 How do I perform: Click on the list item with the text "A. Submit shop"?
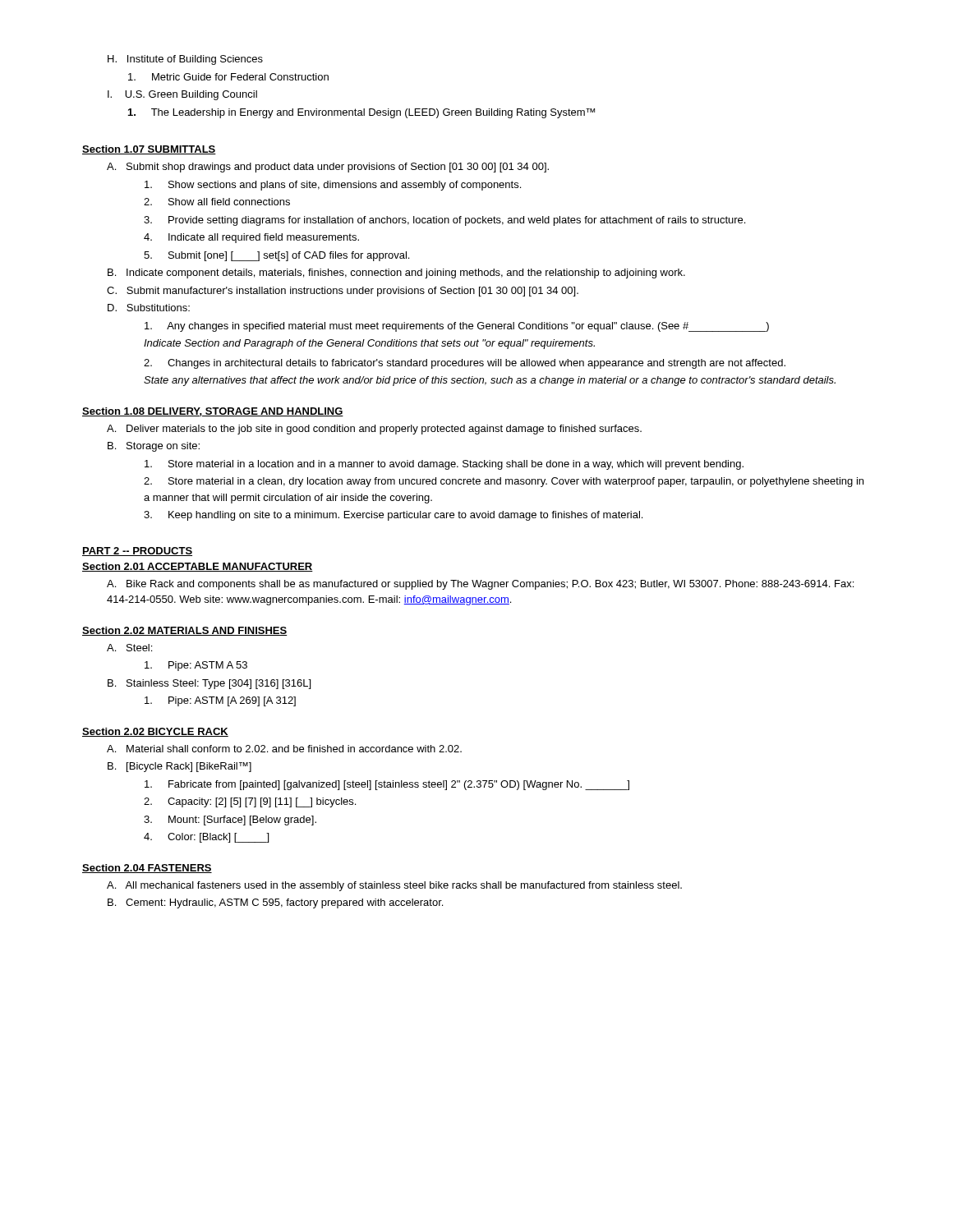click(x=328, y=166)
